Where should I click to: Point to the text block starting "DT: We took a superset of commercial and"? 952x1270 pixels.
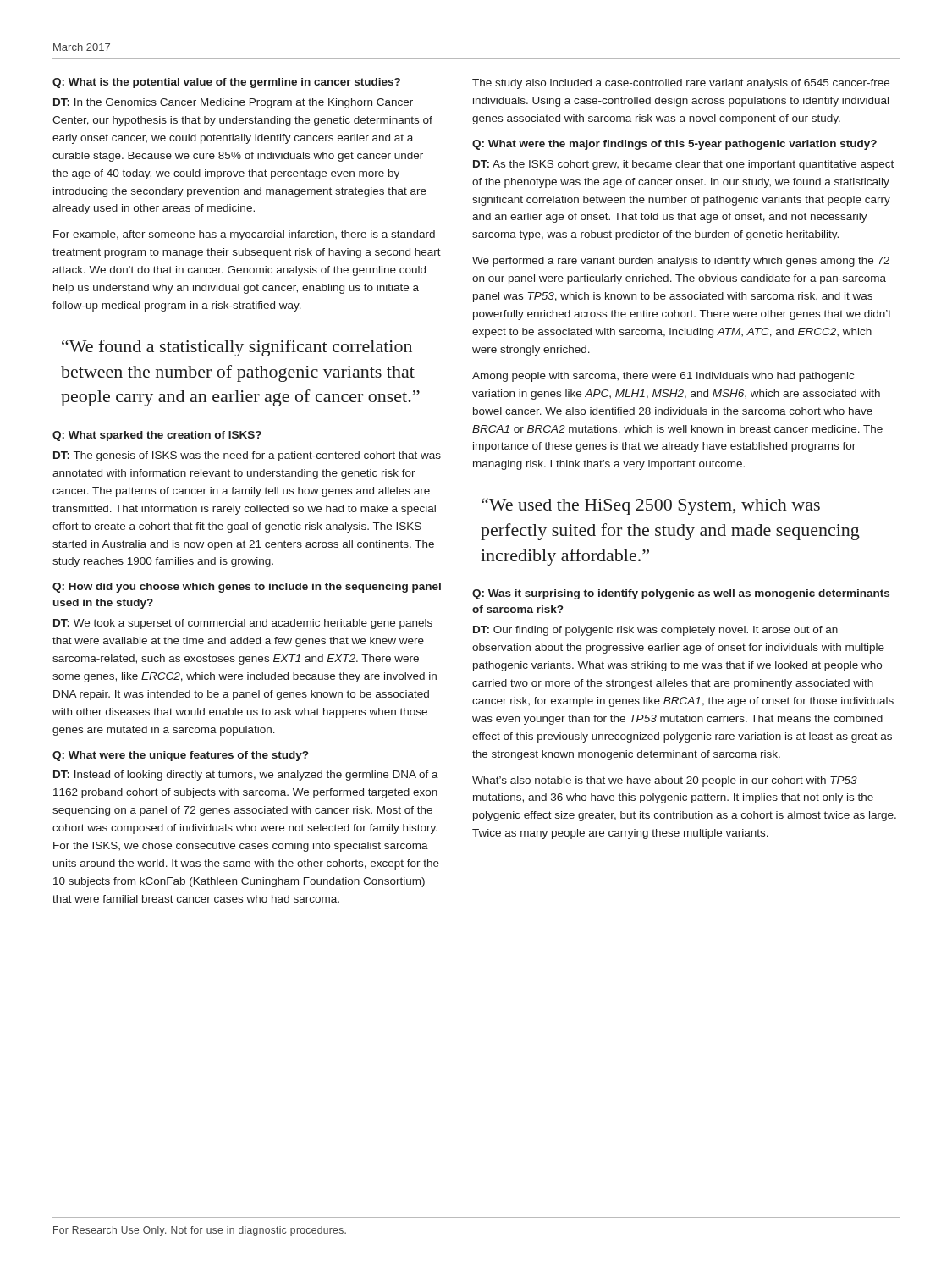click(247, 677)
